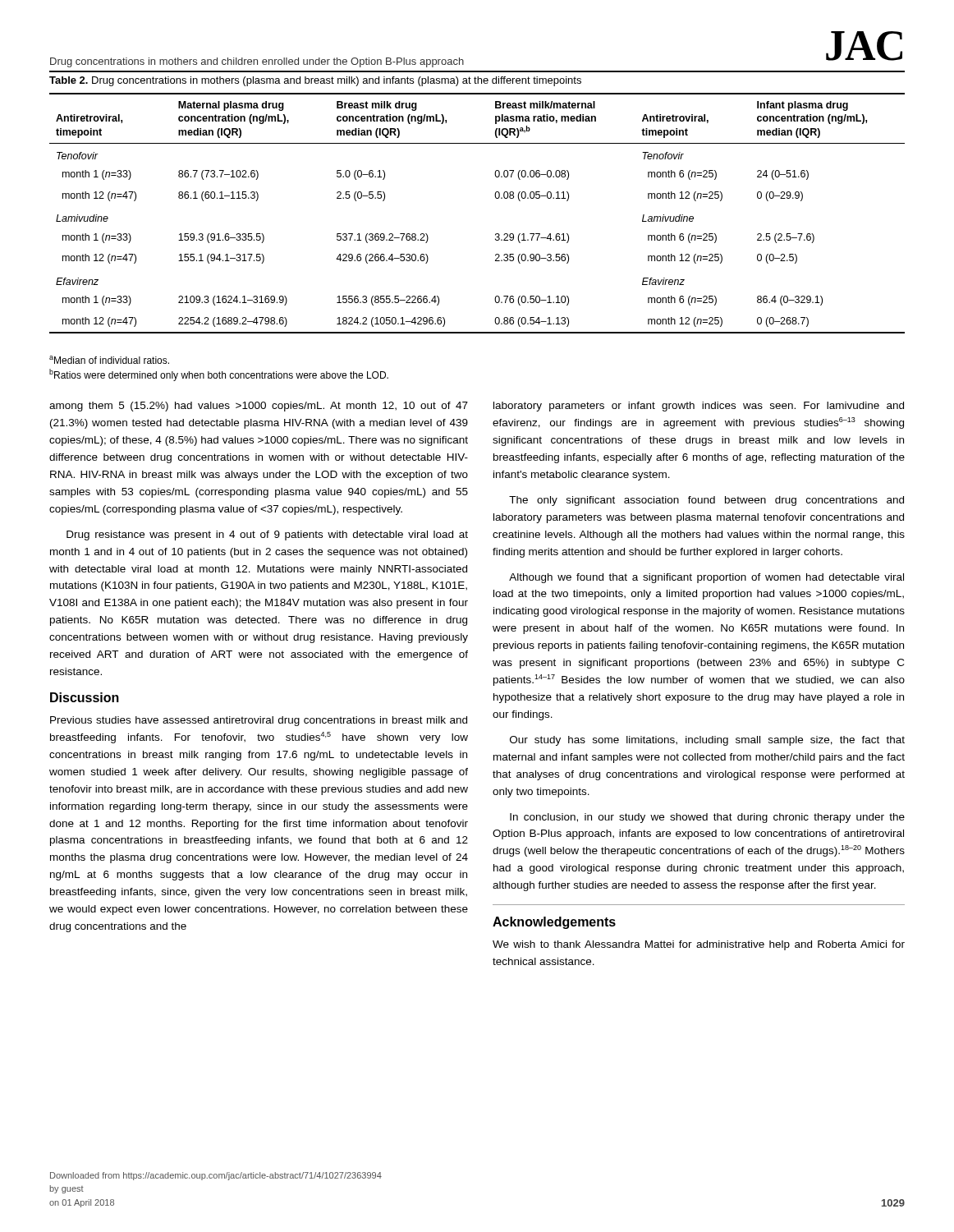This screenshot has height=1232, width=954.
Task: Where is the passage that starts "aMedian of individual ratios. bRatios were"?
Action: [x=109, y=360]
